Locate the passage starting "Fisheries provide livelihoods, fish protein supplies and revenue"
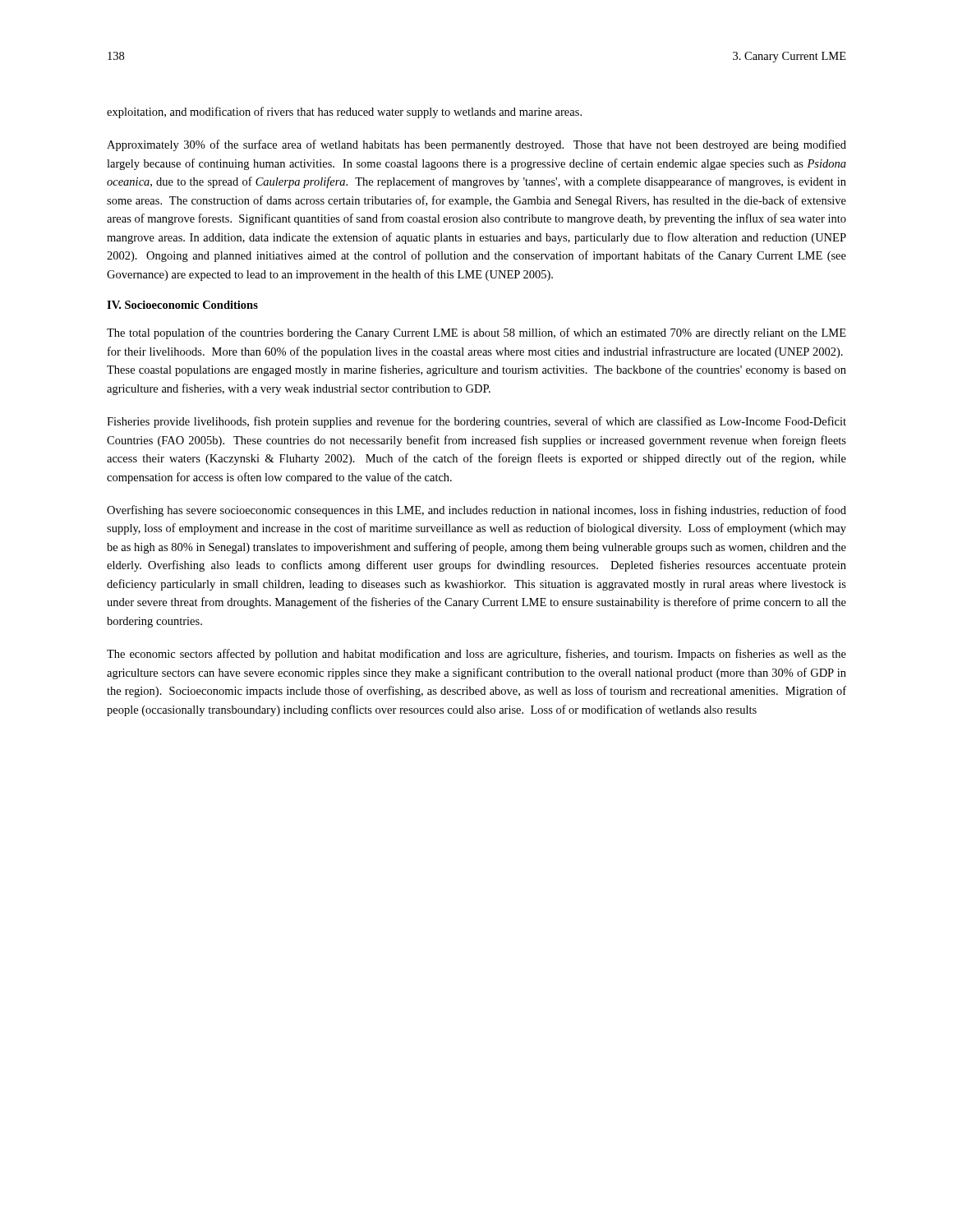This screenshot has width=953, height=1232. (x=476, y=449)
